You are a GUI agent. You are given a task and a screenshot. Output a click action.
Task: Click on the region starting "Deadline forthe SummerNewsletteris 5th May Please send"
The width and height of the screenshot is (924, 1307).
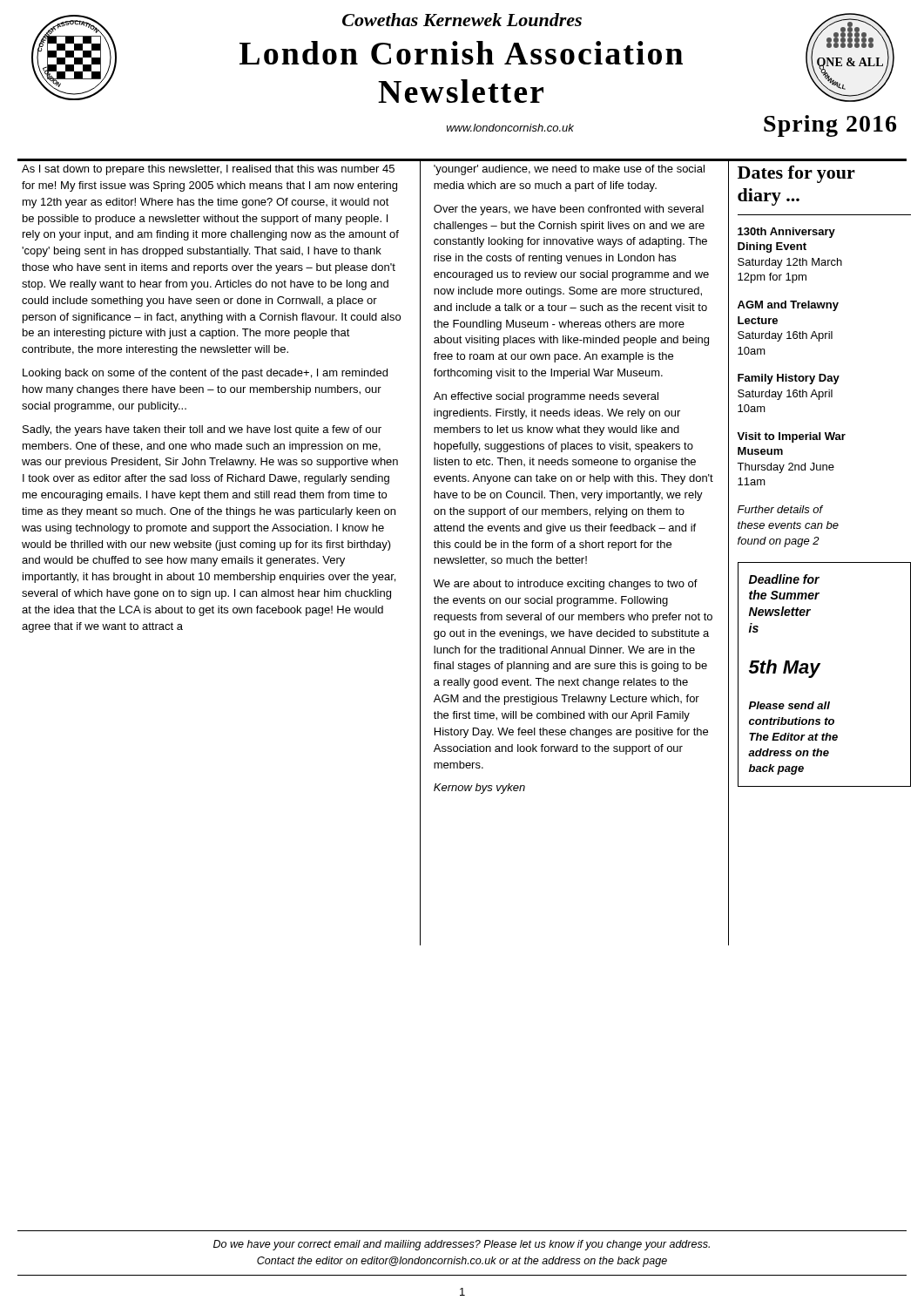[x=824, y=674]
